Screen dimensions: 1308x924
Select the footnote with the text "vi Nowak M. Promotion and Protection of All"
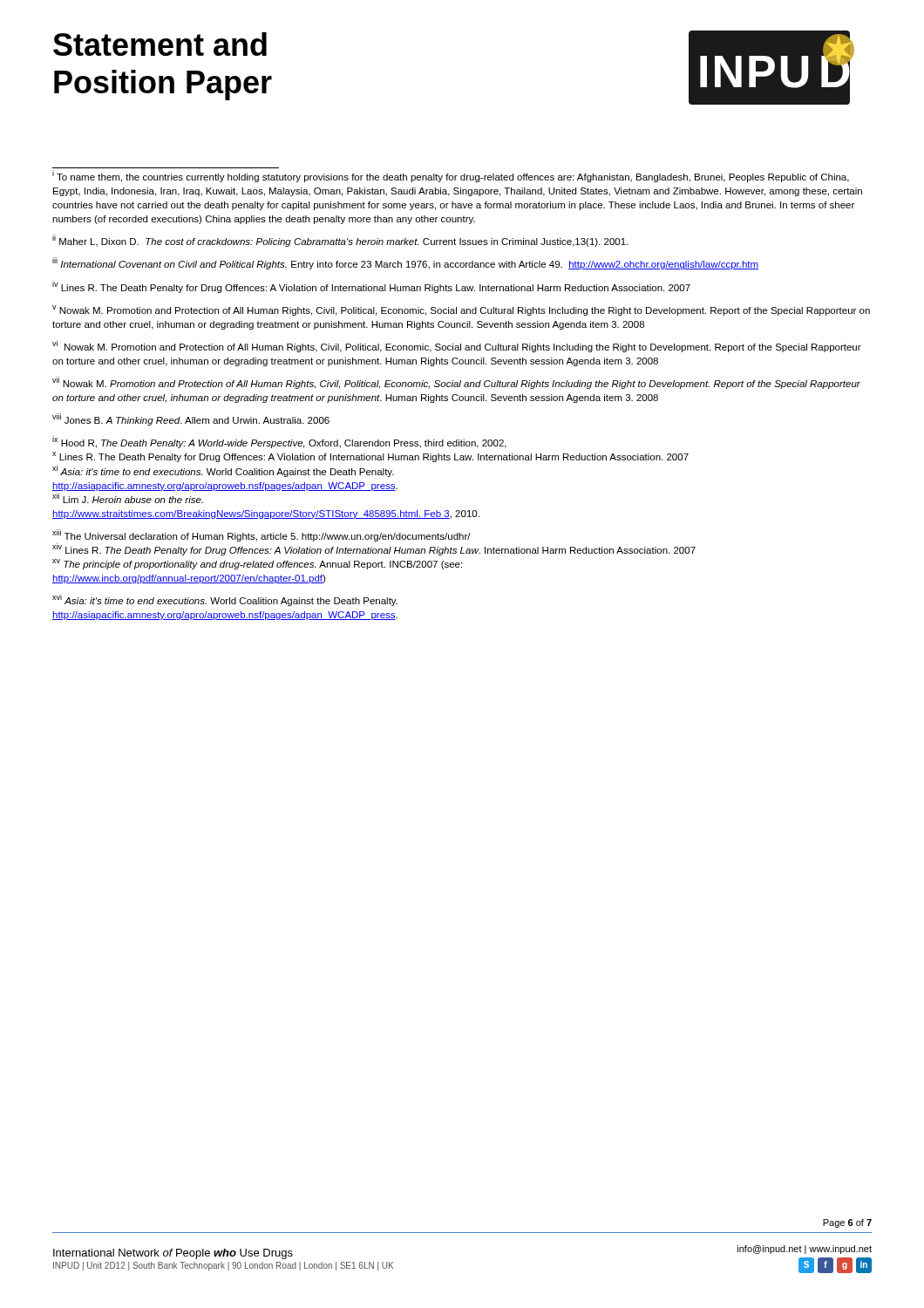(457, 353)
